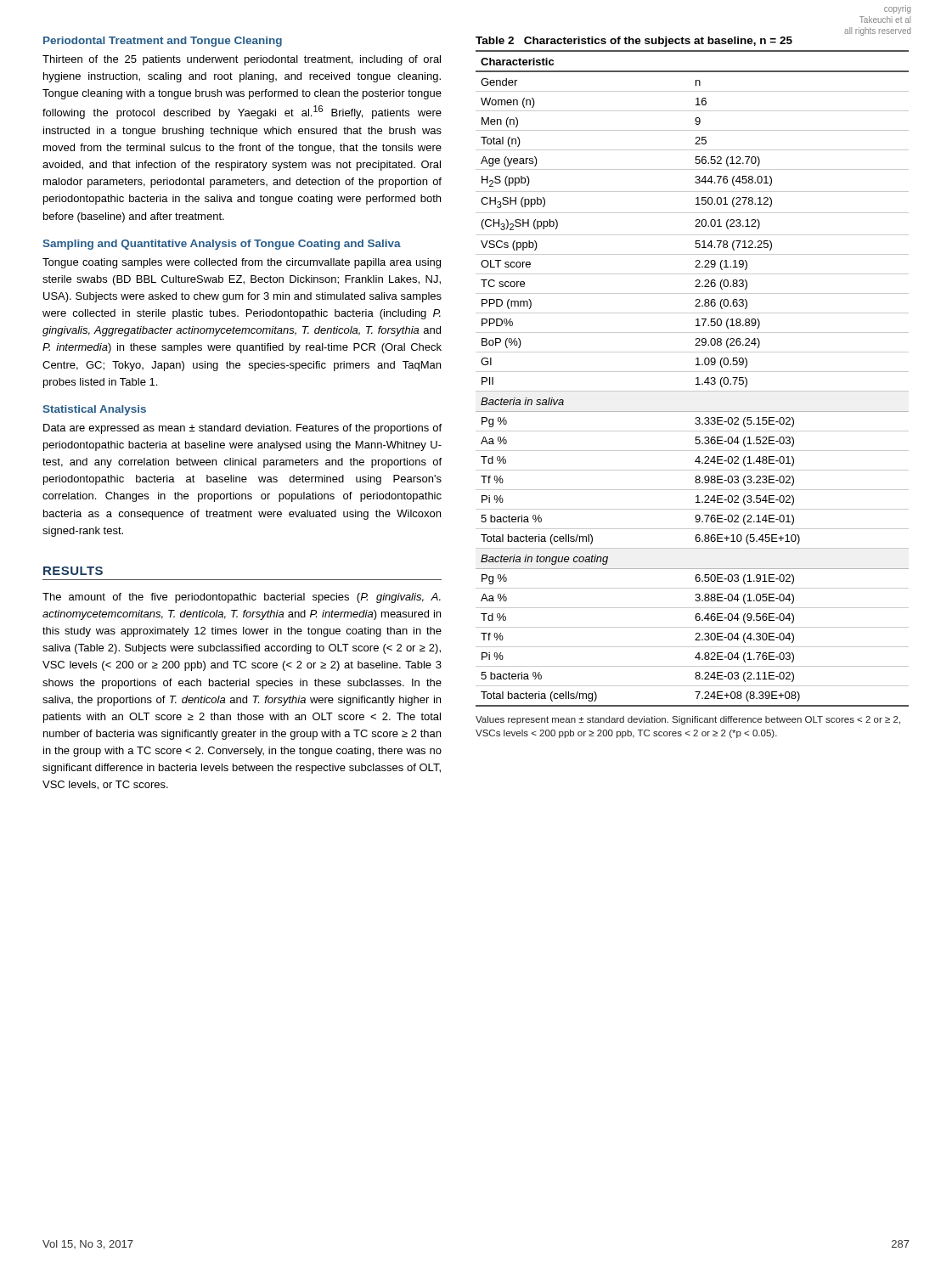Select the block starting "Sampling and Quantitative Analysis of"
This screenshot has height=1274, width=952.
221,243
